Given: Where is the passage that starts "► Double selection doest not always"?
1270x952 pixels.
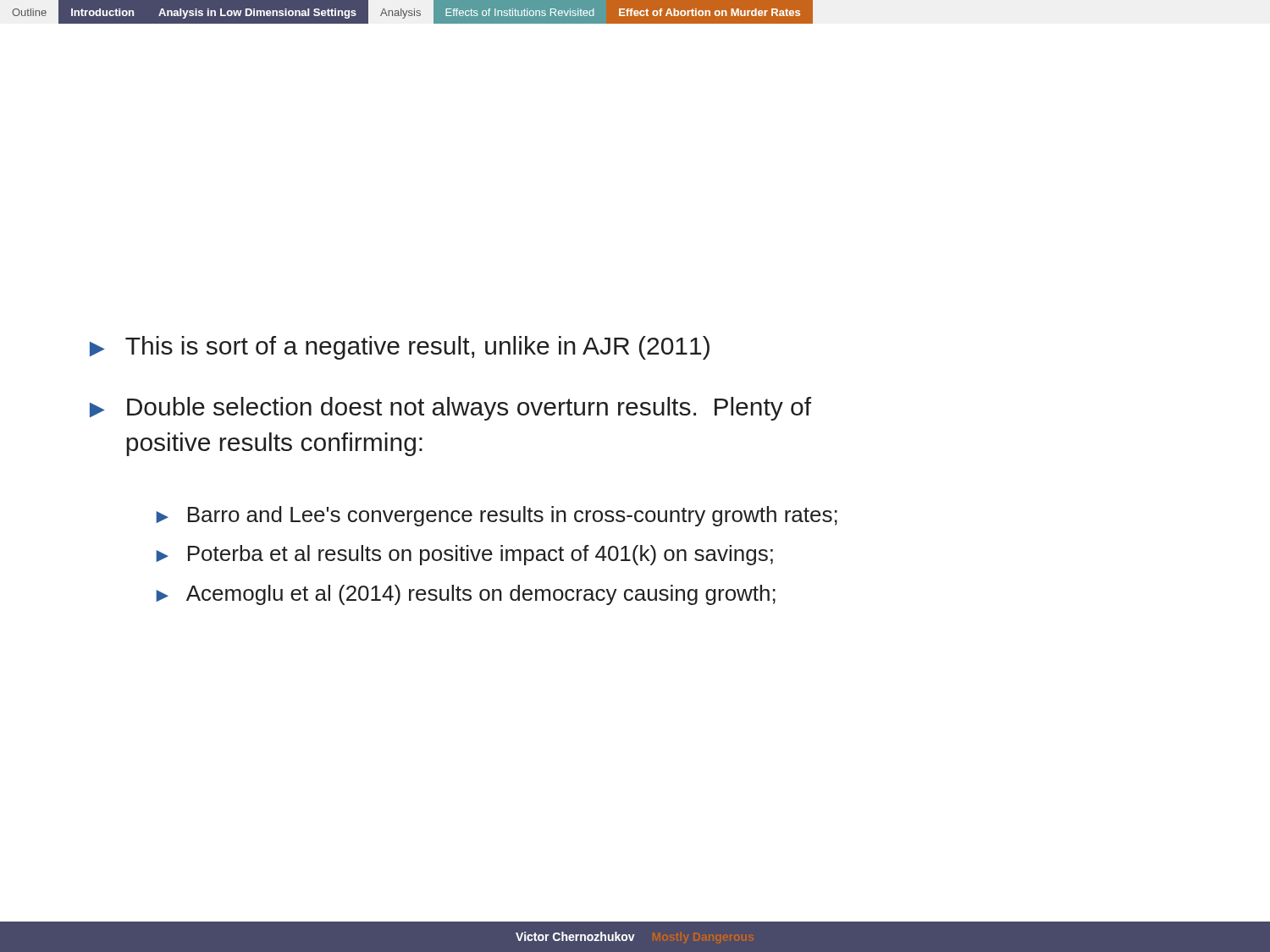Looking at the screenshot, I should 448,424.
